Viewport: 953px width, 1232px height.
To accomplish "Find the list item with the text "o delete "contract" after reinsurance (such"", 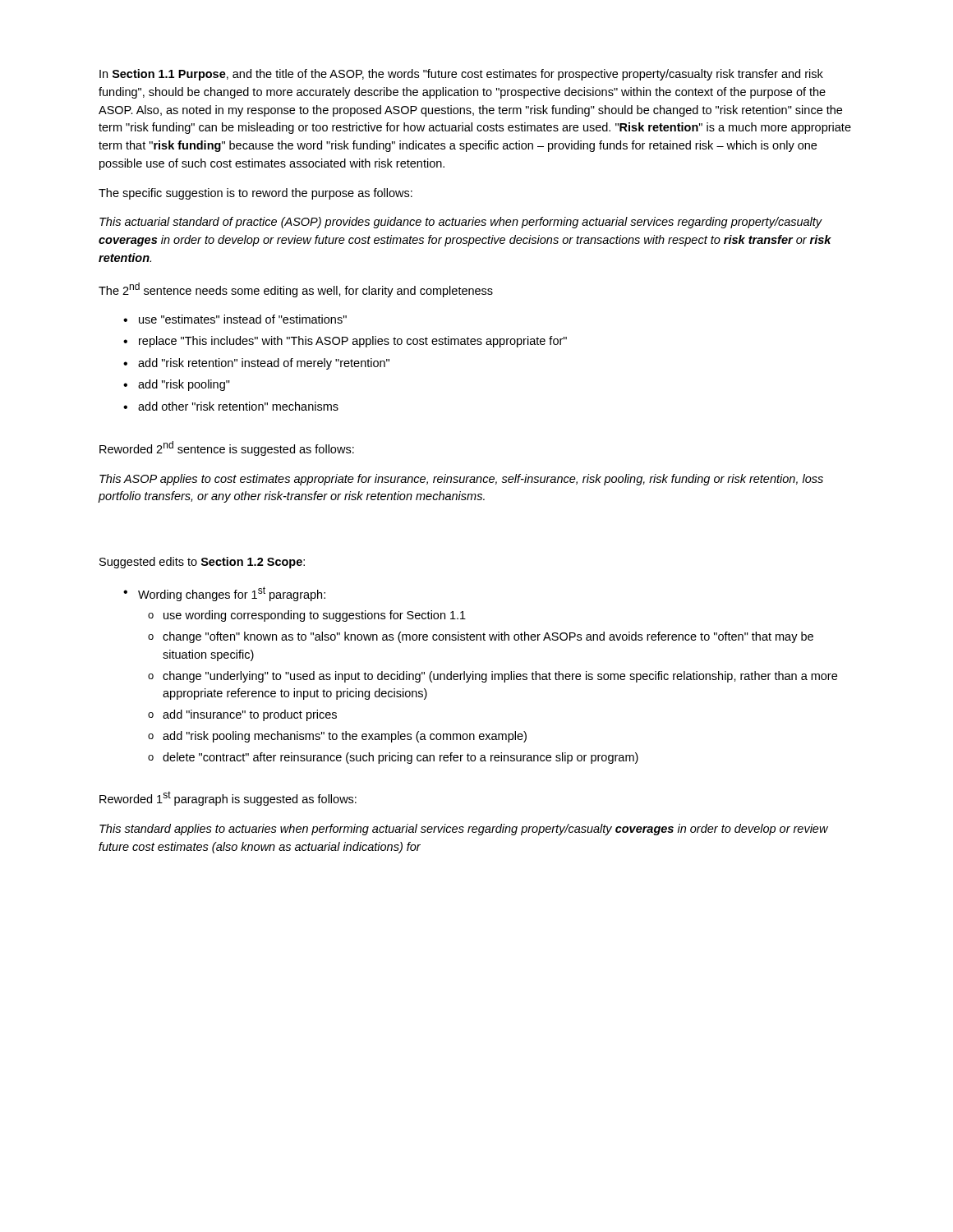I will click(x=393, y=758).
